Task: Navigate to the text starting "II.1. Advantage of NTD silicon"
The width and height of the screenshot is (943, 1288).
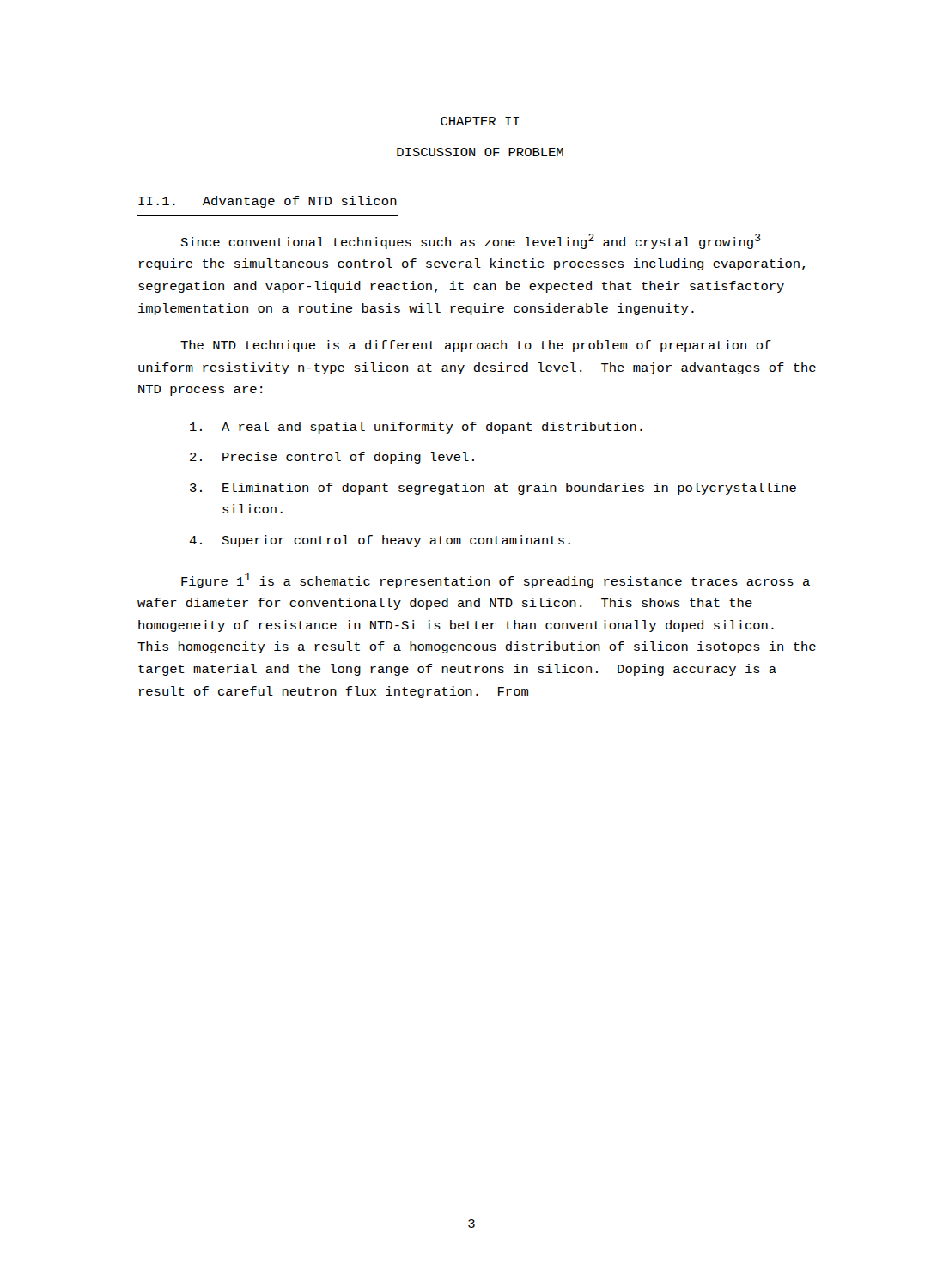Action: point(267,202)
